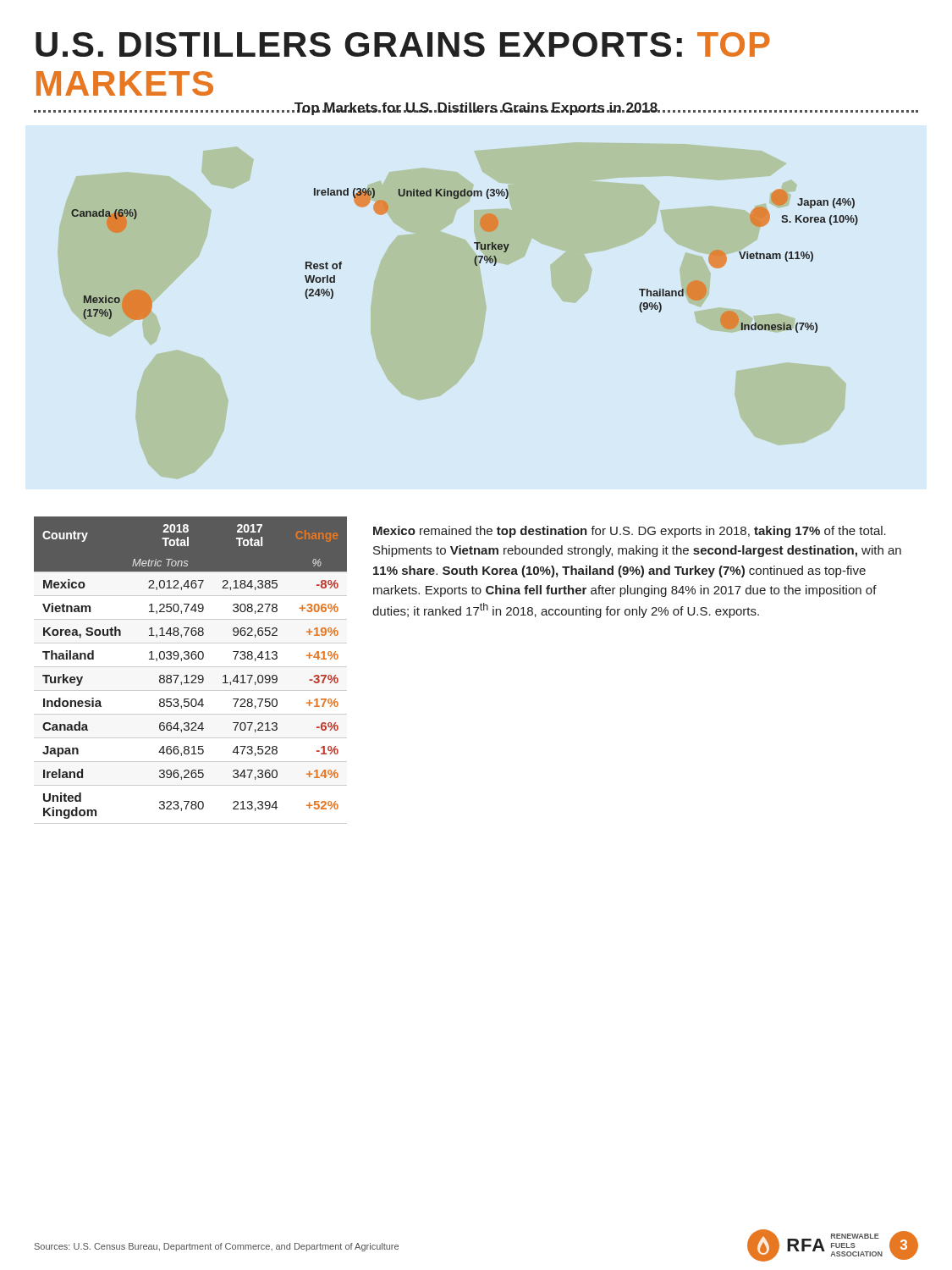The height and width of the screenshot is (1270, 952).
Task: Locate the table with the text "Korea, South"
Action: coord(190,670)
